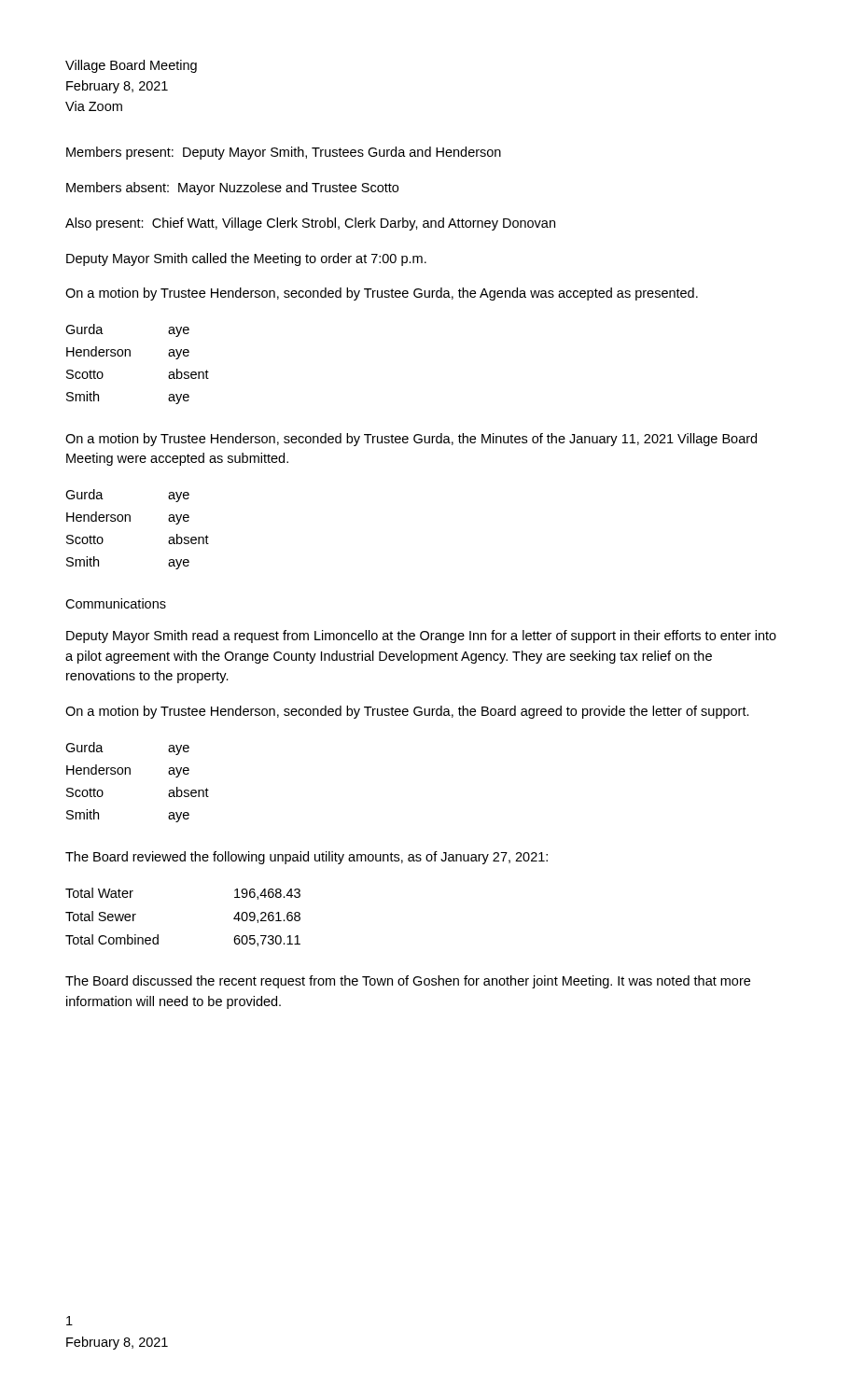Find the text with the text "Members absent: Mayor Nuzzolese and Trustee Scotto"

(x=232, y=188)
